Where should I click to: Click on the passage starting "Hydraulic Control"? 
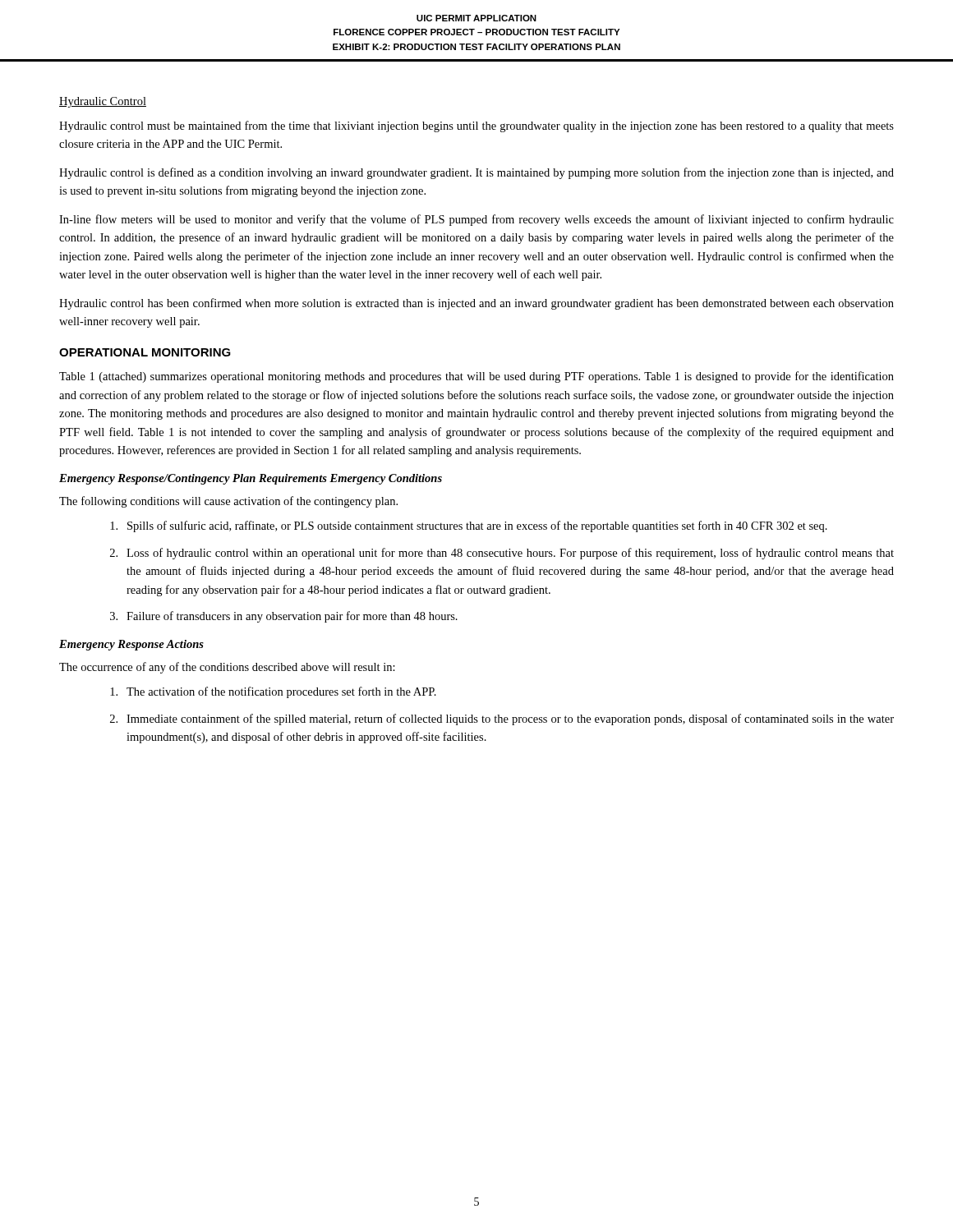[x=103, y=101]
